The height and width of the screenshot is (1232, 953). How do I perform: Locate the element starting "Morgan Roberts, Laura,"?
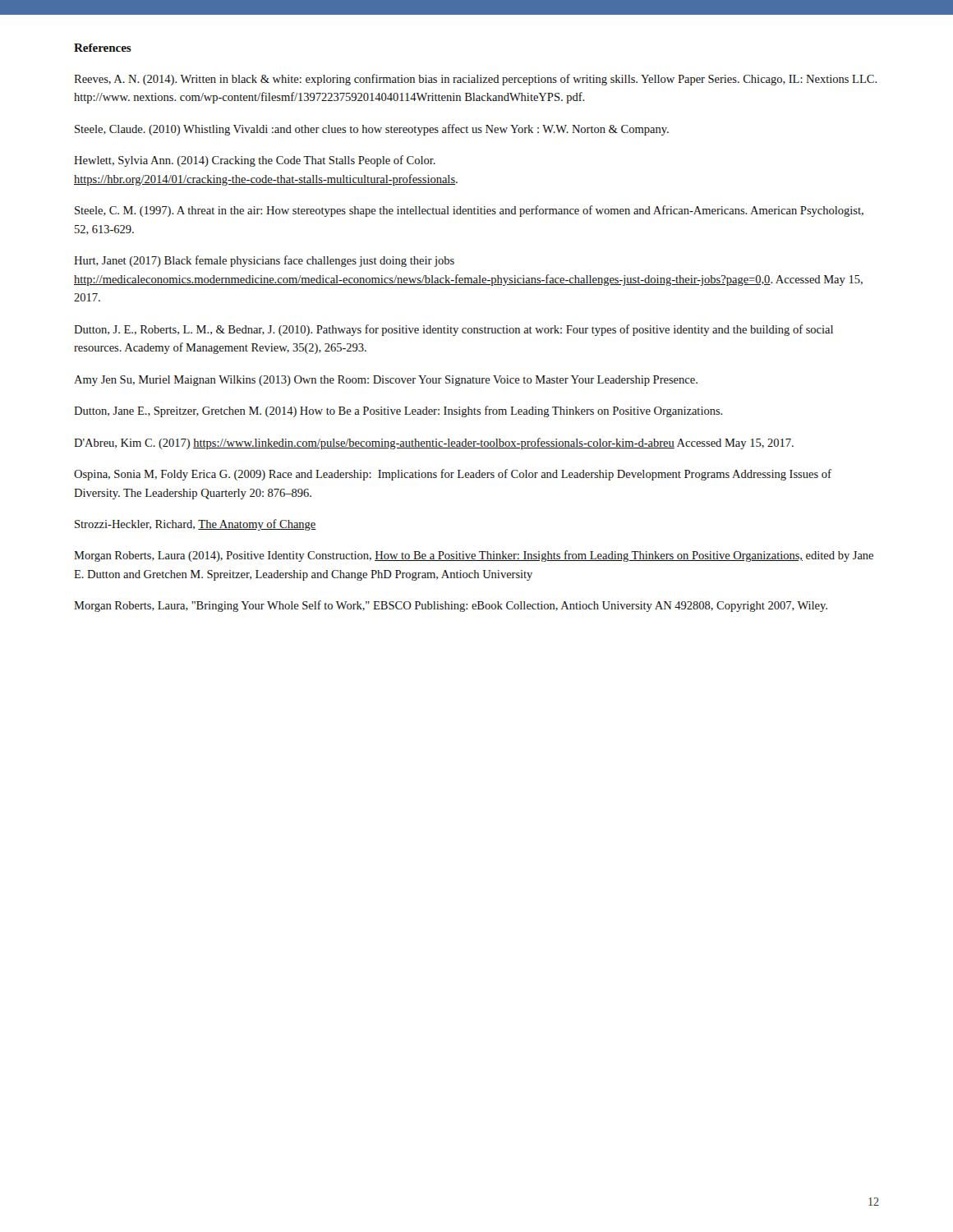coord(451,606)
